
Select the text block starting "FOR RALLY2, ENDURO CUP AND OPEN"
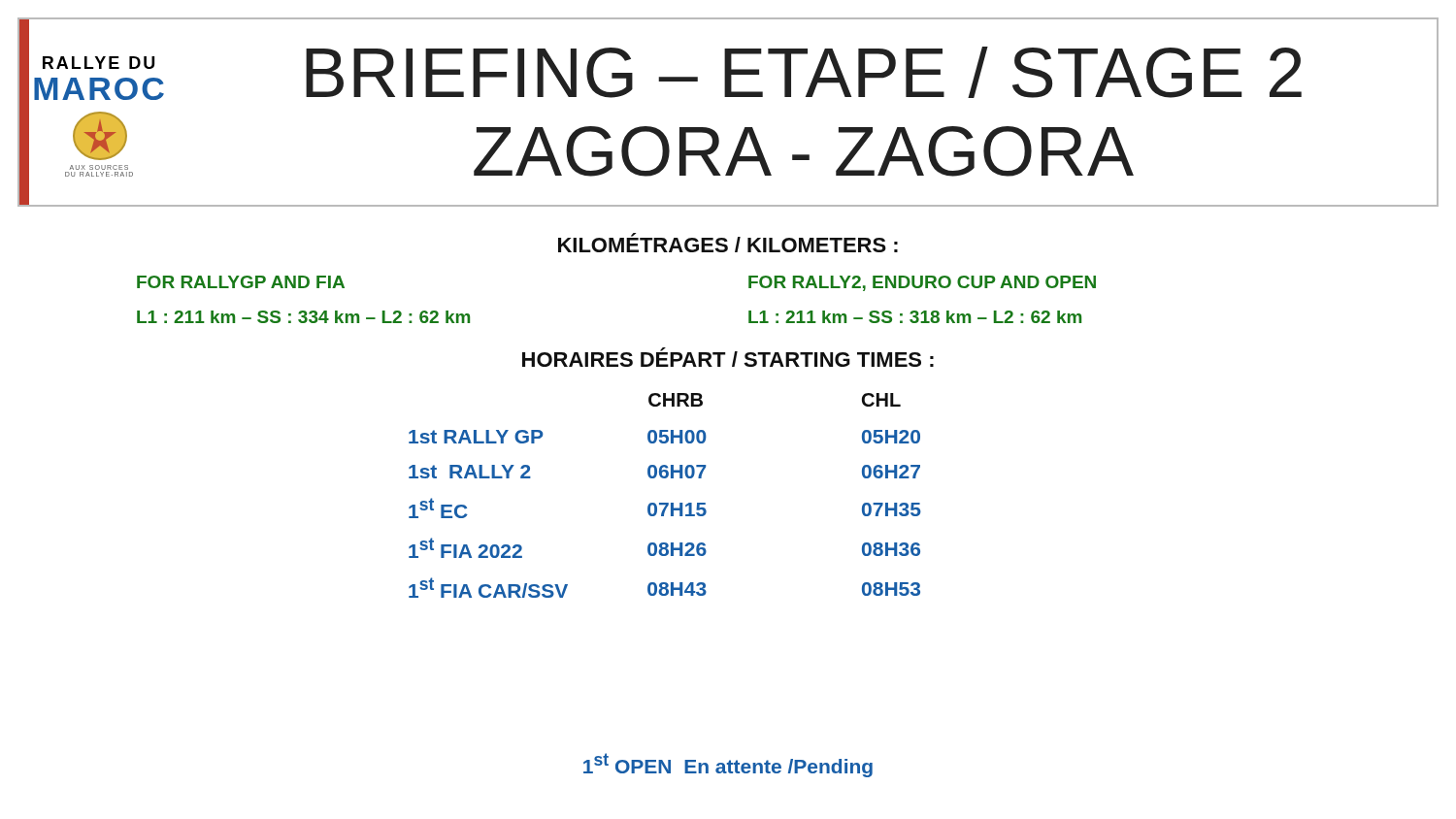[922, 282]
